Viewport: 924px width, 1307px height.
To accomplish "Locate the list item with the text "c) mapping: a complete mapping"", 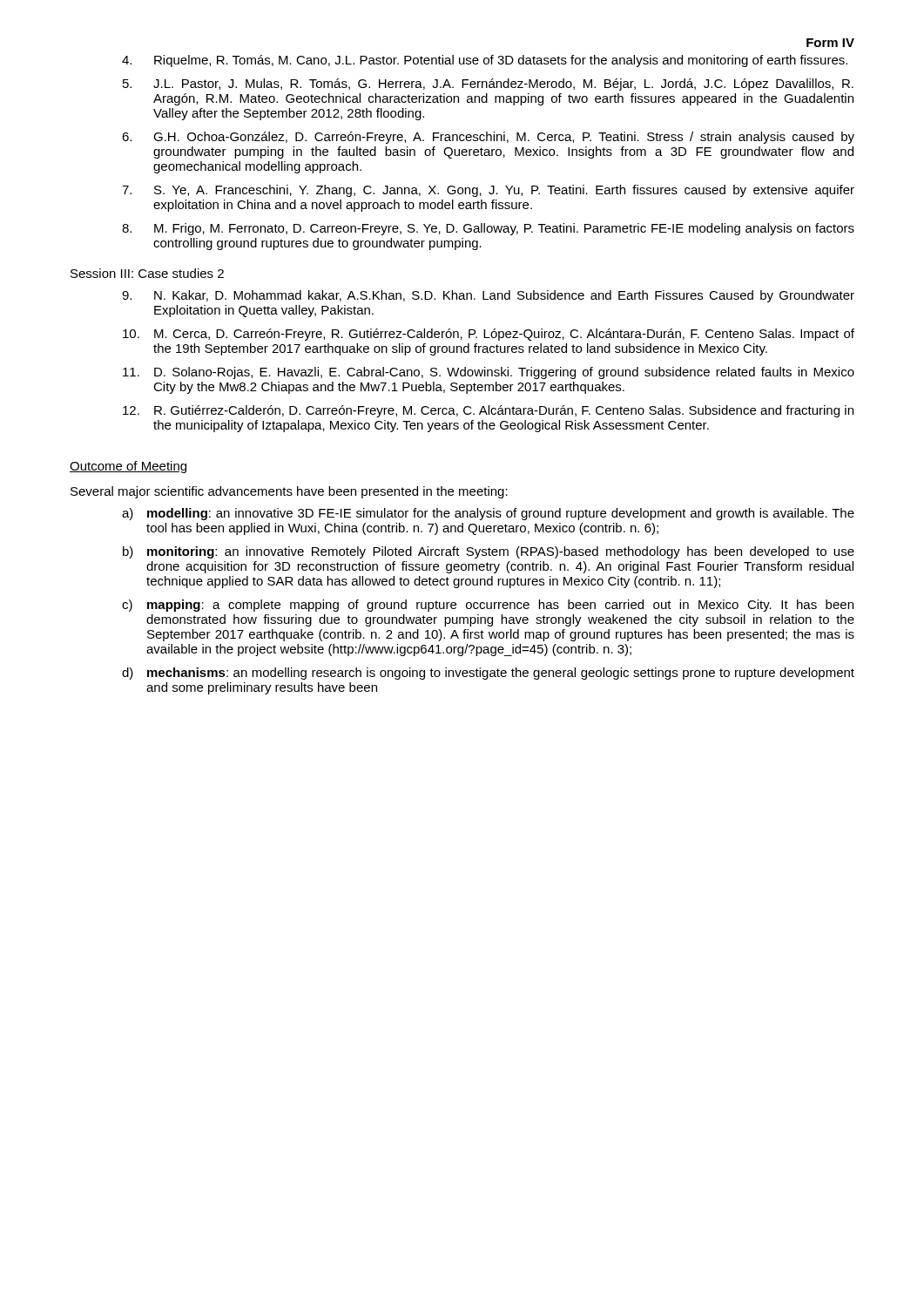I will (488, 627).
